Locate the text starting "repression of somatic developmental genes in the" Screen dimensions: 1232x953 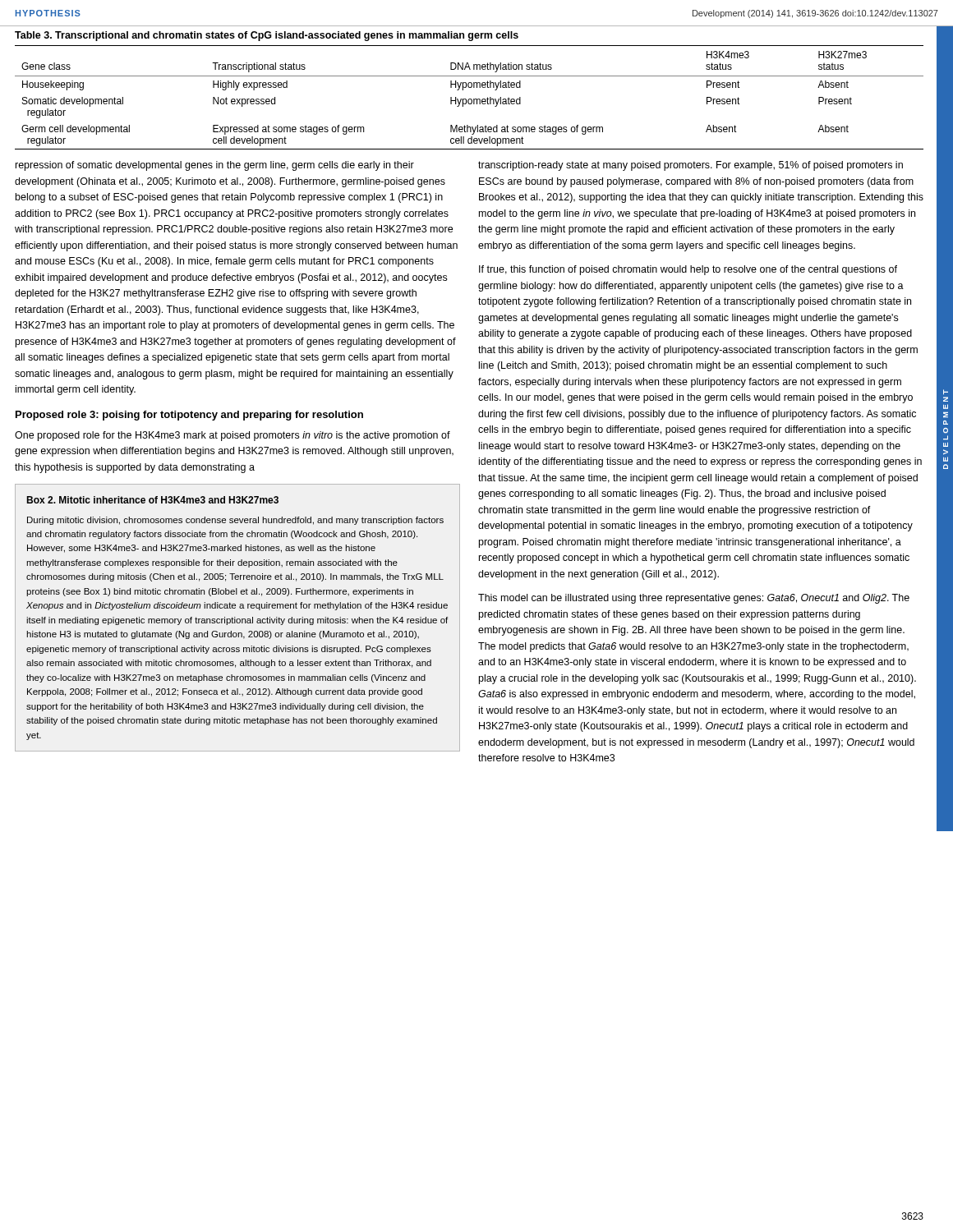point(236,277)
